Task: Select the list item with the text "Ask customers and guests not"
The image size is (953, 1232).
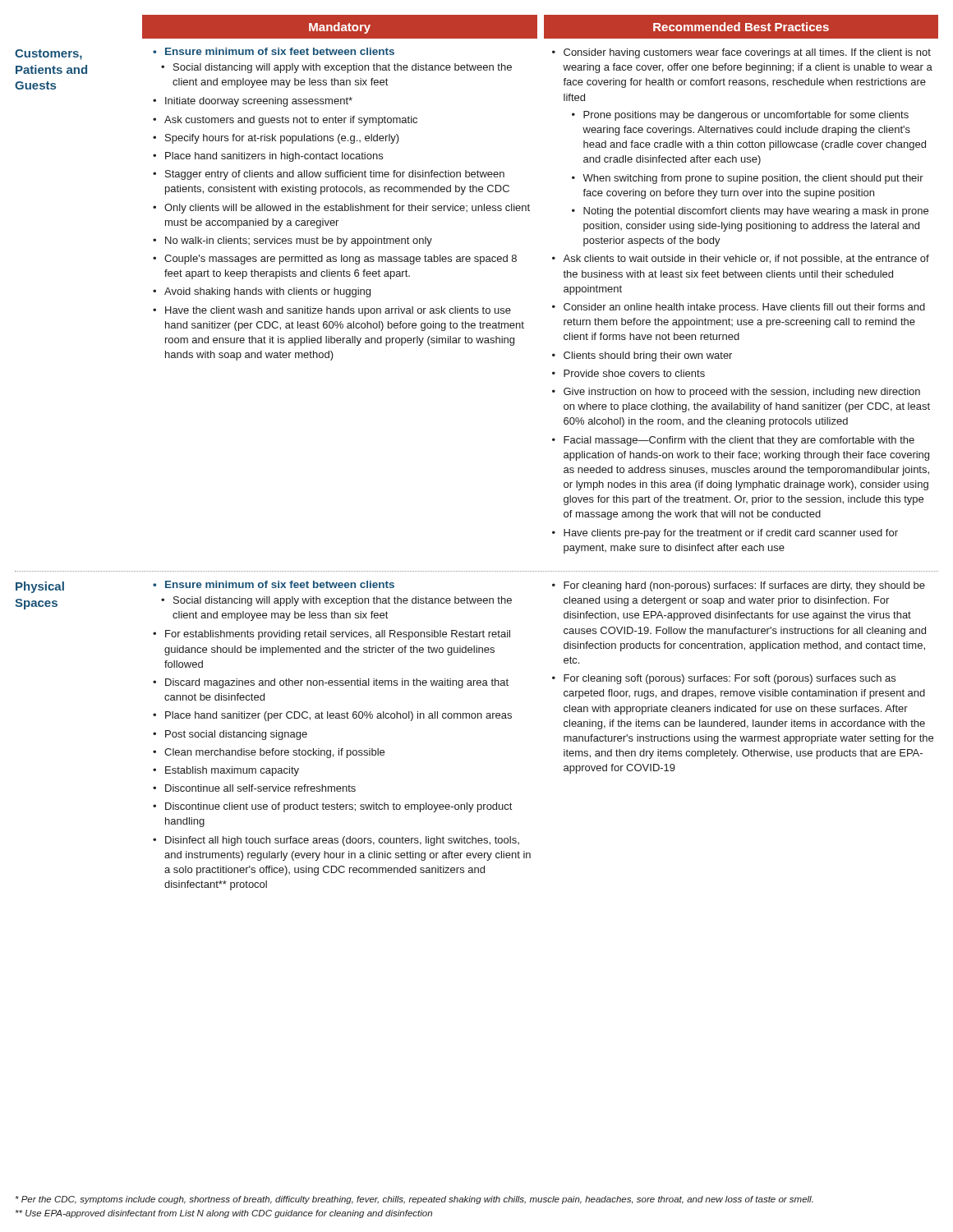Action: tap(291, 119)
